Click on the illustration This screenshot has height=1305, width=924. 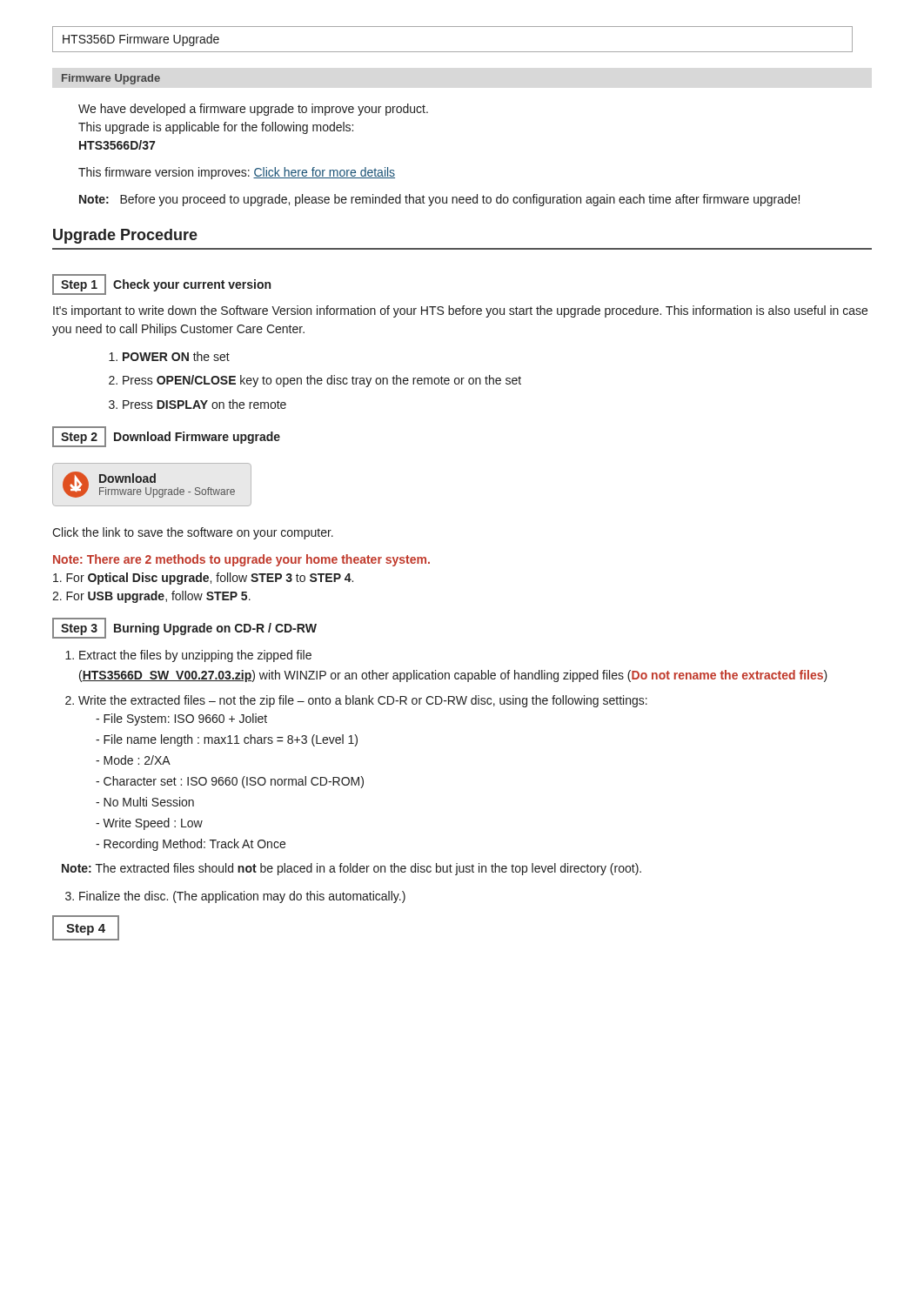[x=462, y=485]
